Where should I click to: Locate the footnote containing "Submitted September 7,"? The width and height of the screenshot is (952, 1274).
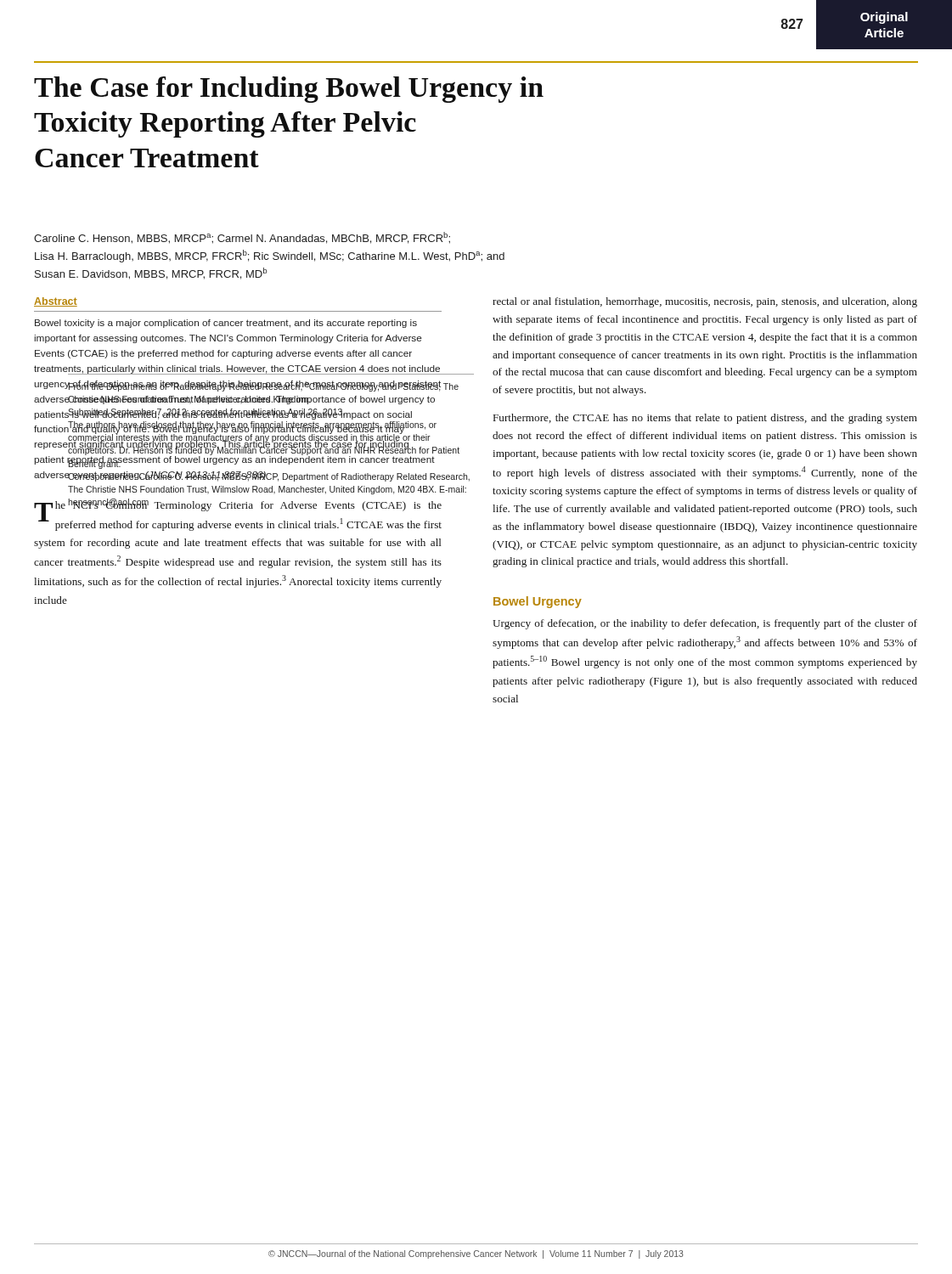pos(206,412)
